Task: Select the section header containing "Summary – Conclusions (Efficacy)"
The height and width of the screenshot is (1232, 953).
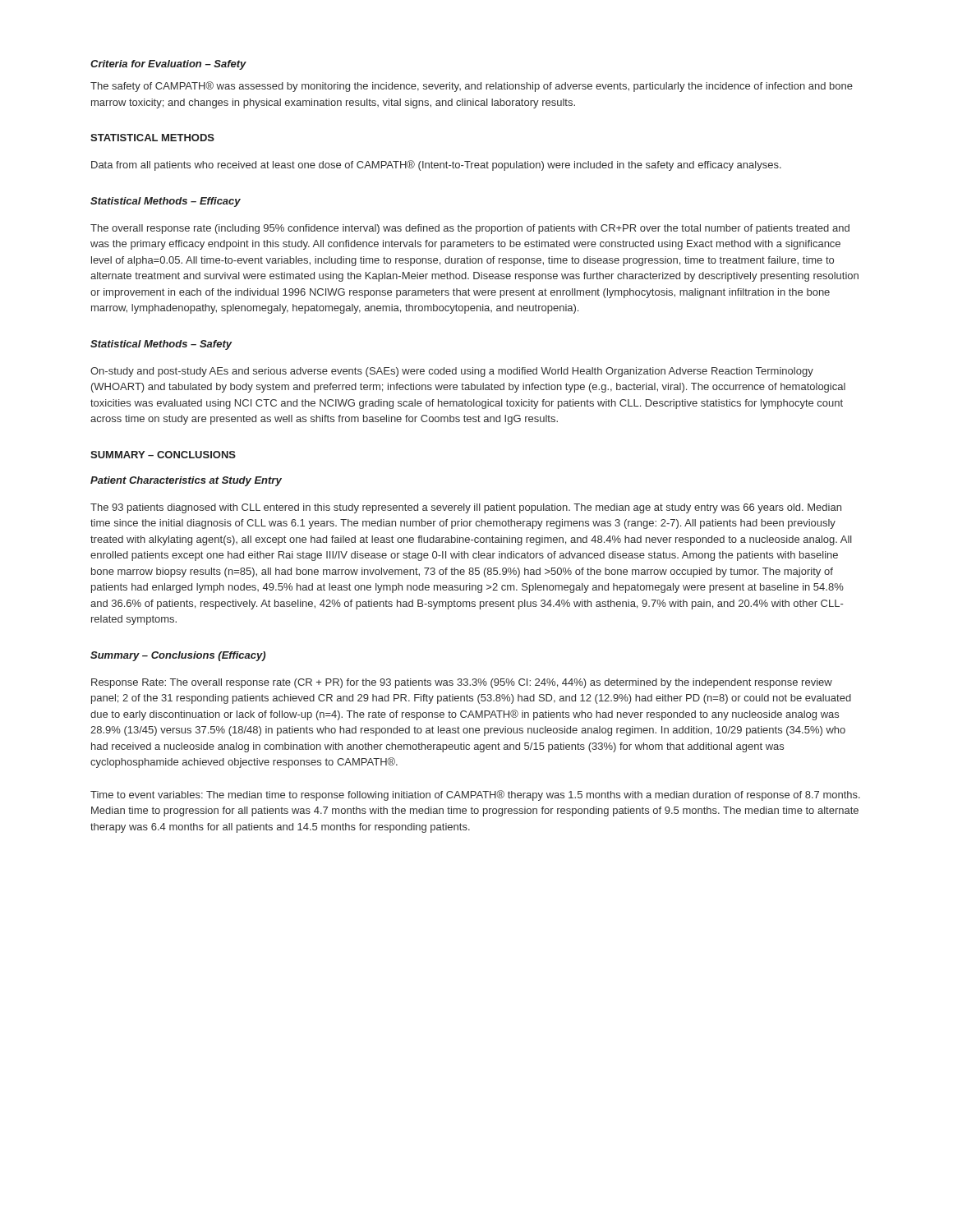Action: tap(178, 655)
